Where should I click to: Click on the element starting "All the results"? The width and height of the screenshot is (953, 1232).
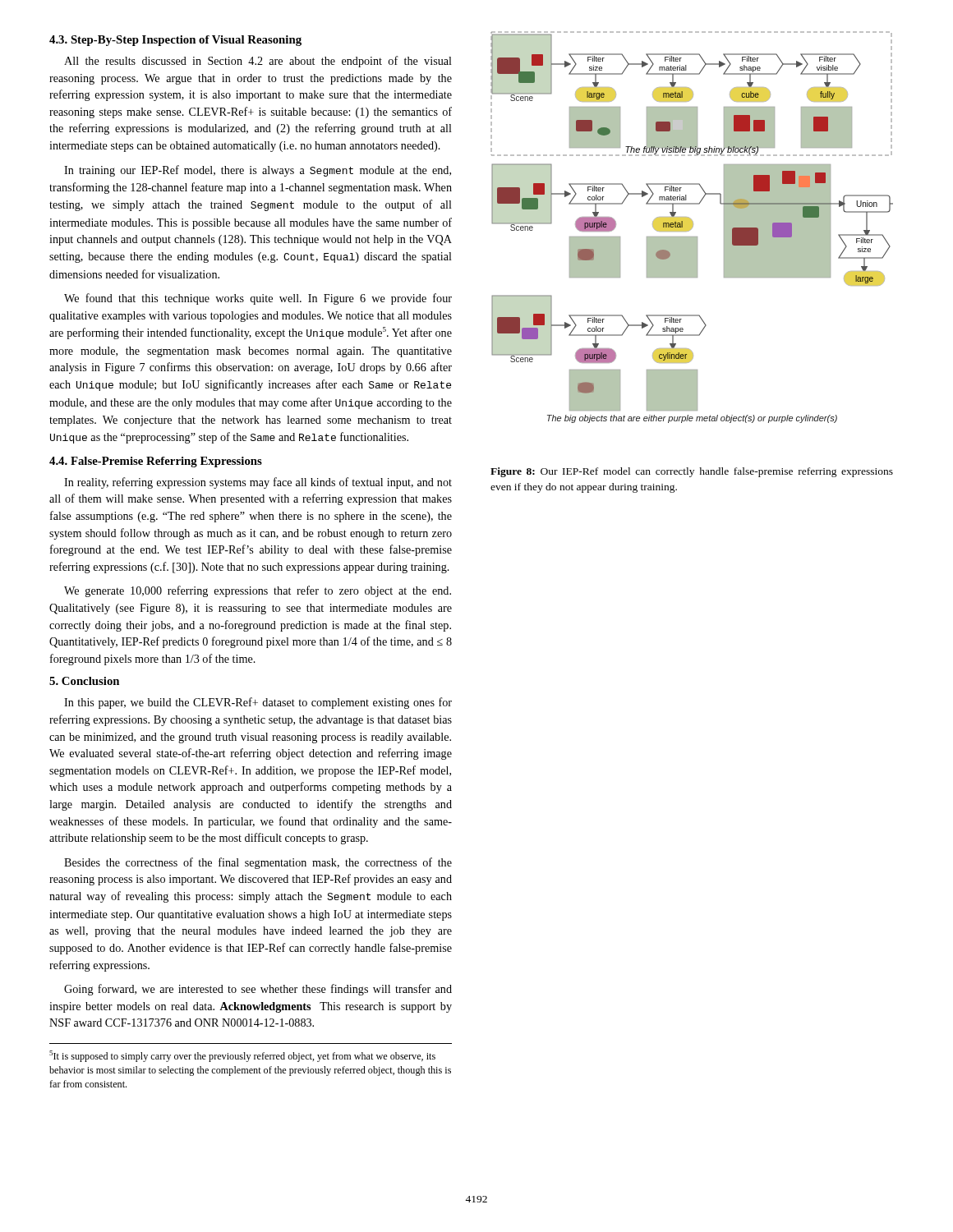point(251,103)
